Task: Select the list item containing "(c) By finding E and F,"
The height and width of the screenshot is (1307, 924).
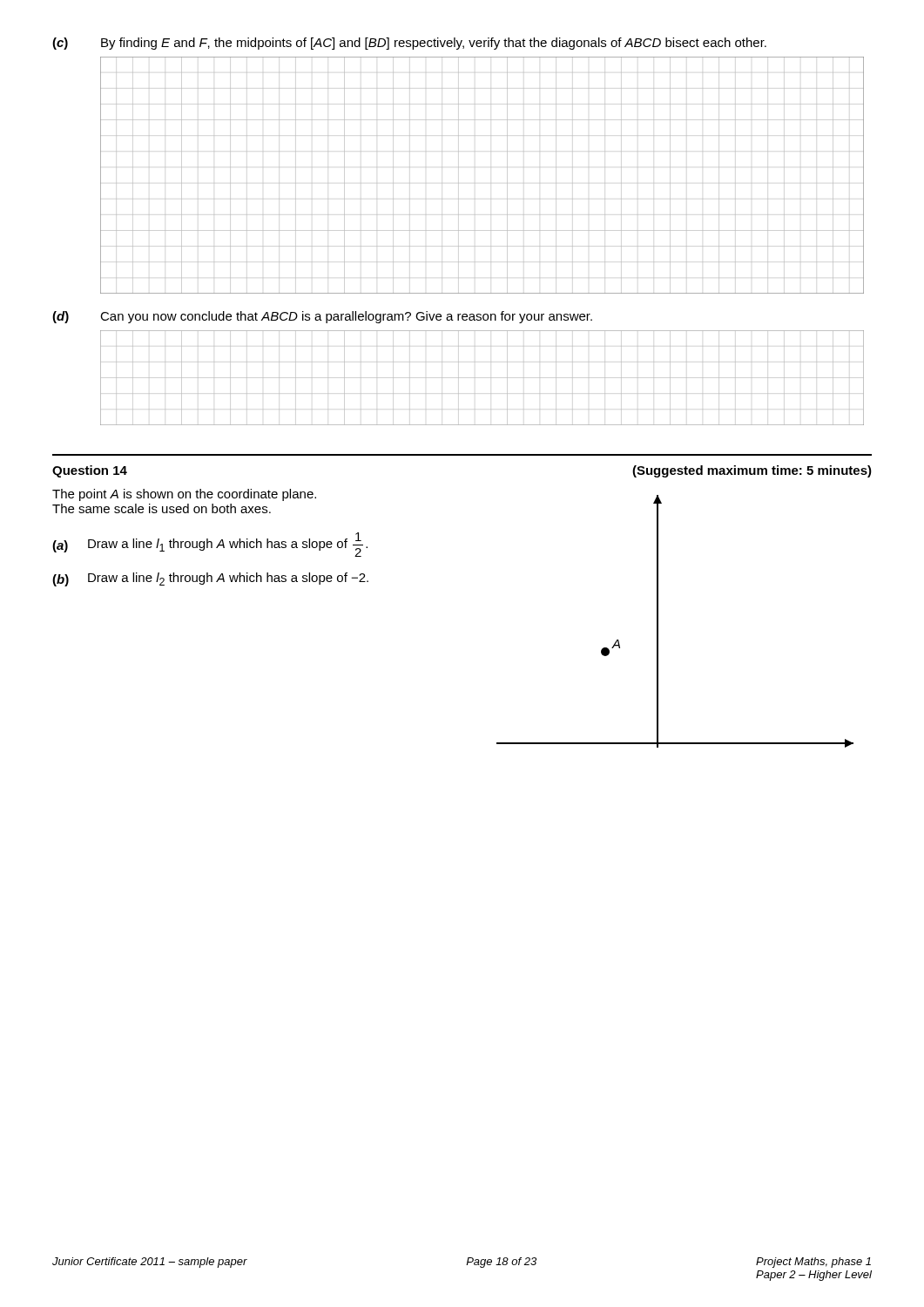Action: click(410, 42)
